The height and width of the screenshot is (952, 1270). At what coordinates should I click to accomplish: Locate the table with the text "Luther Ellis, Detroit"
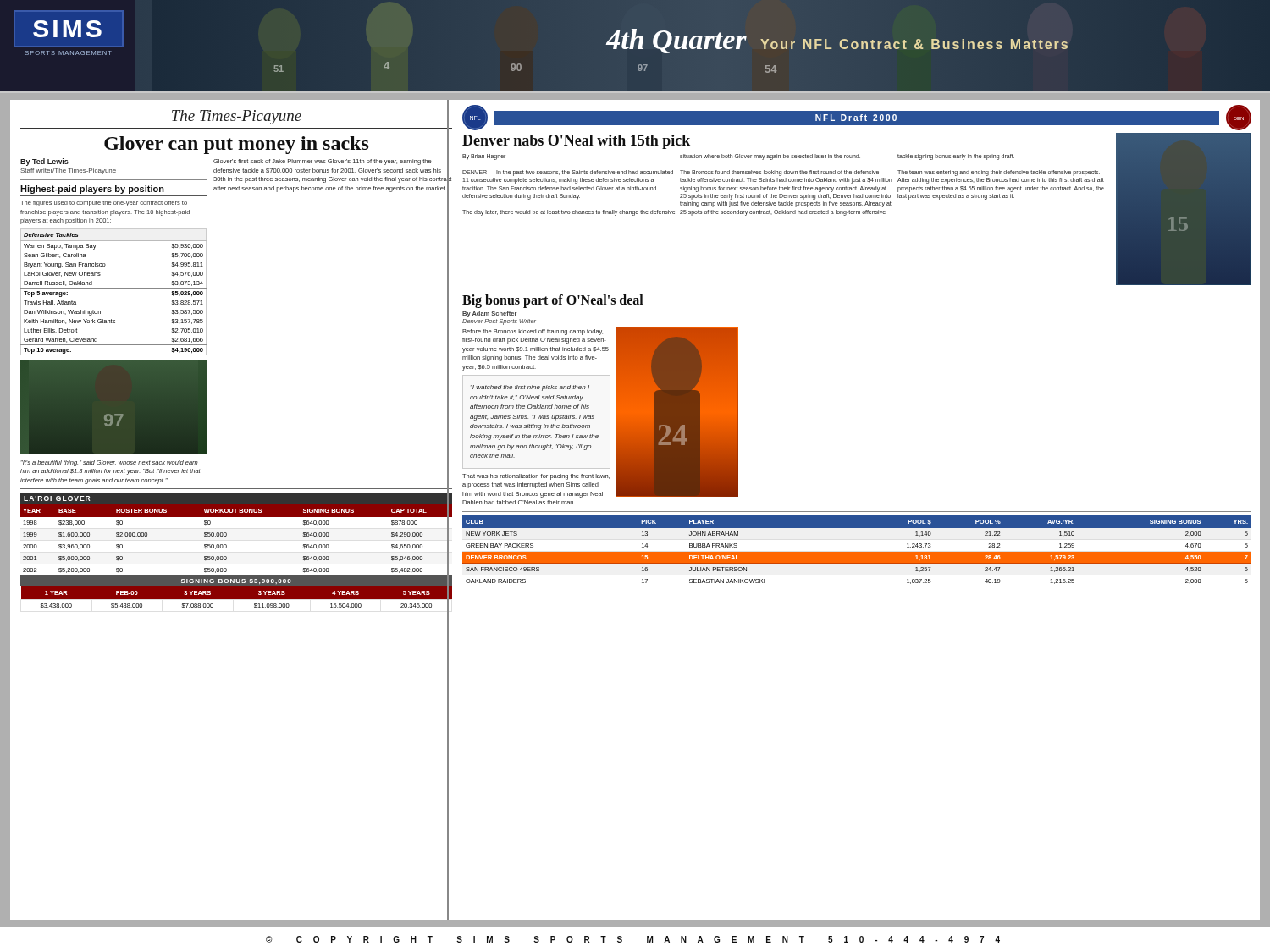point(113,292)
